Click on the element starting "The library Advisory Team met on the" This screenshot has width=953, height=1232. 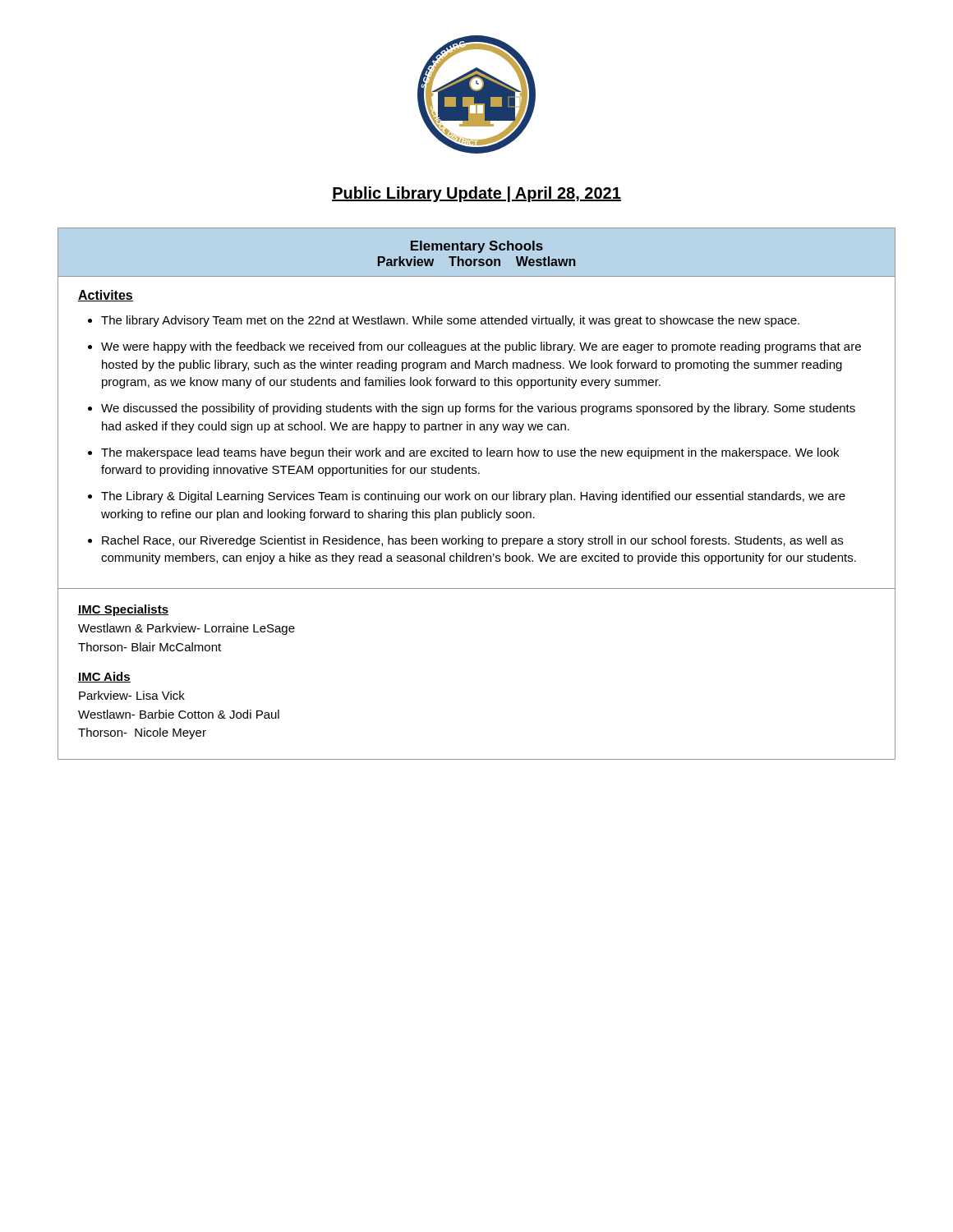click(451, 320)
